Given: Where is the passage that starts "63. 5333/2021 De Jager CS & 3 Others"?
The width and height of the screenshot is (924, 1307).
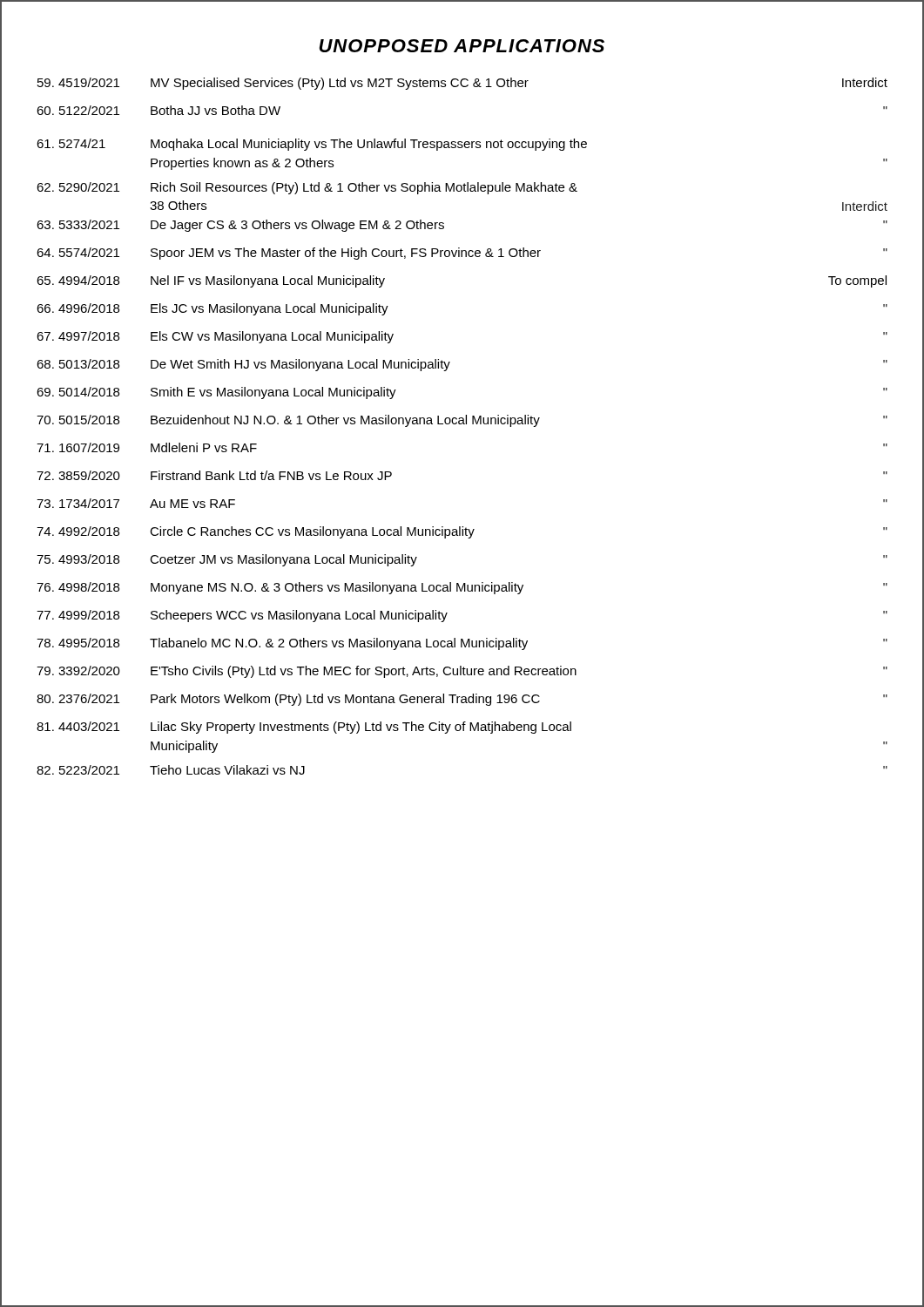Looking at the screenshot, I should point(85,225).
